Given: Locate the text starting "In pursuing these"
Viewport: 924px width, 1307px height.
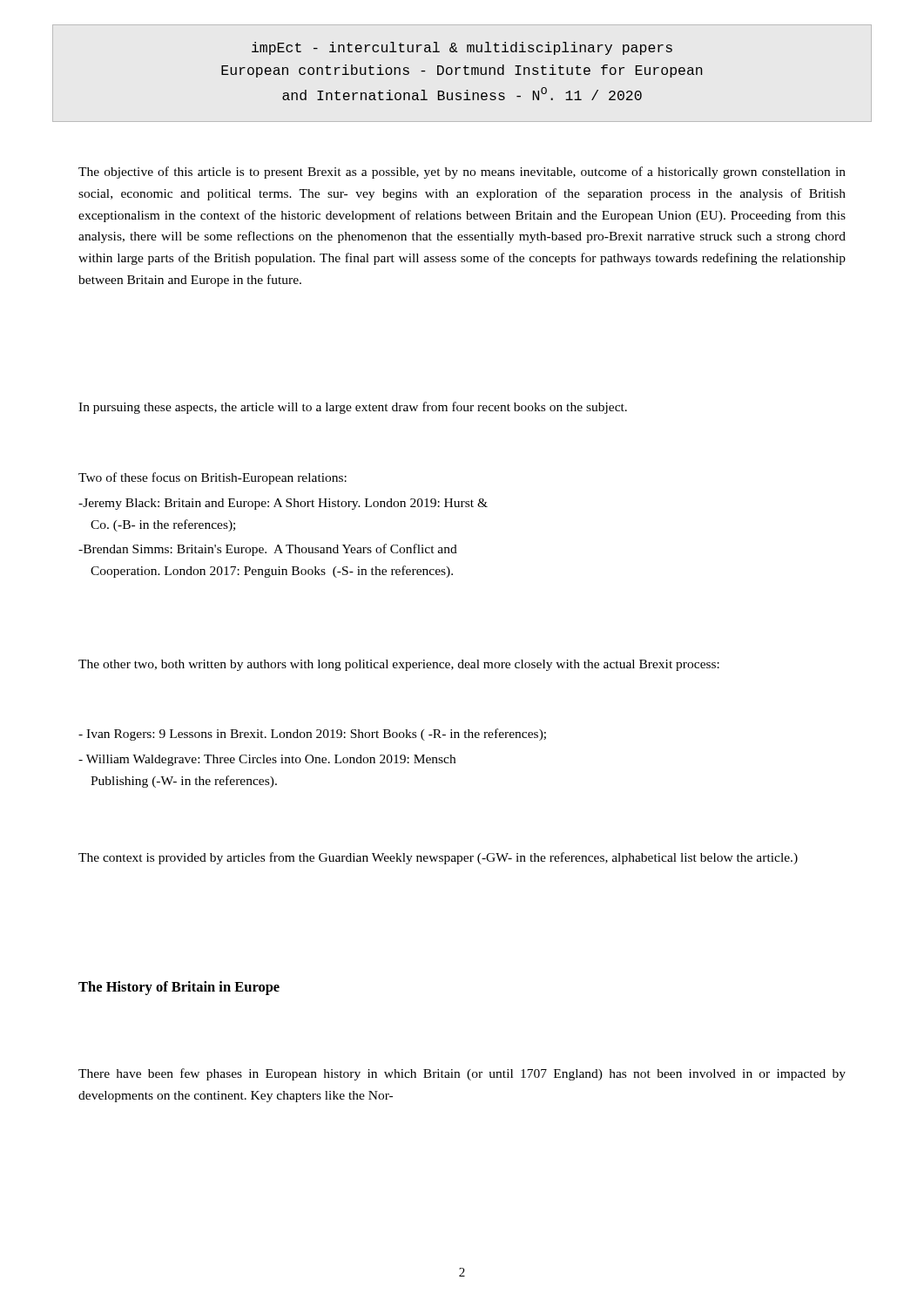Looking at the screenshot, I should (x=353, y=406).
